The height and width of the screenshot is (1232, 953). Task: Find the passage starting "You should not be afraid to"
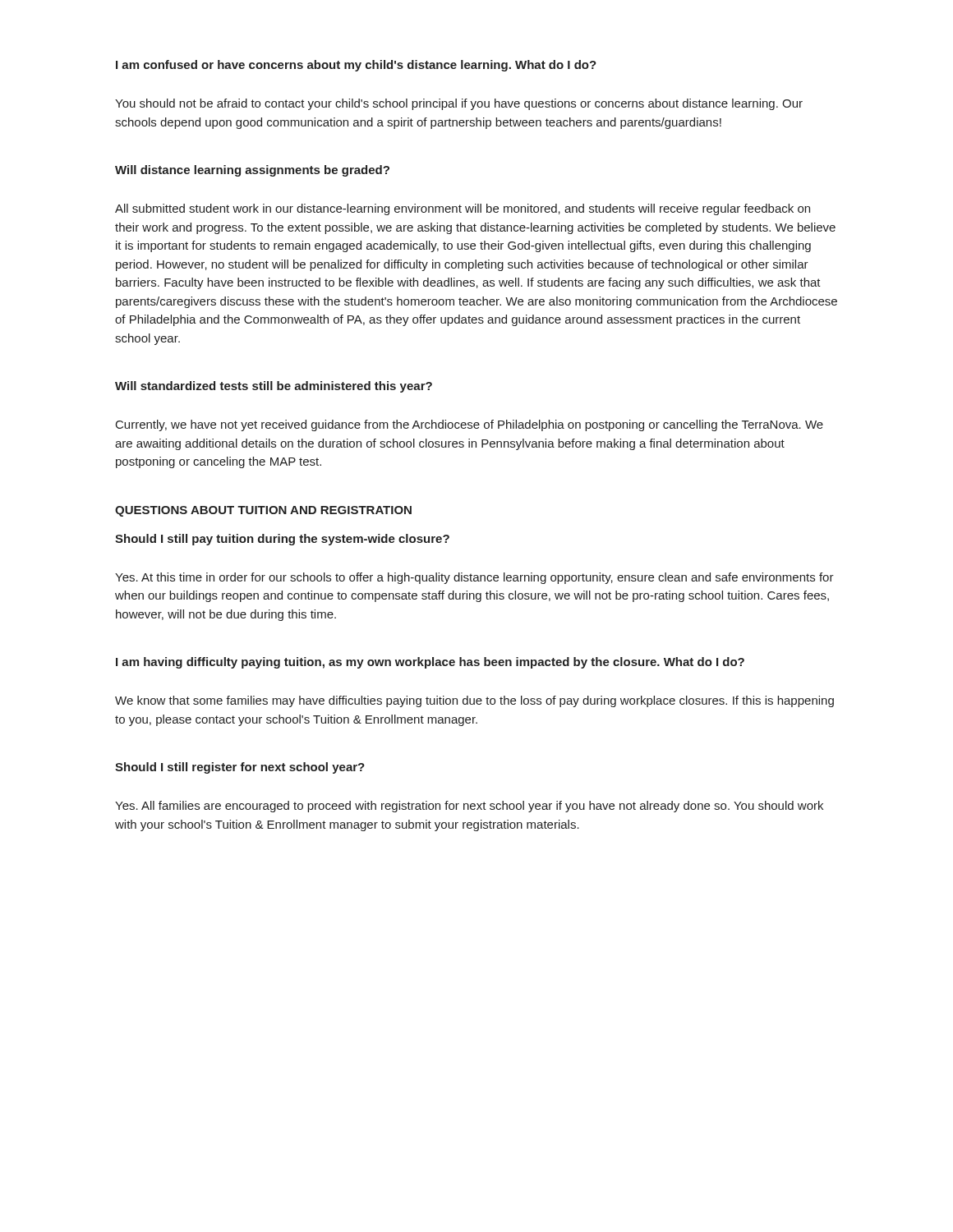[459, 112]
